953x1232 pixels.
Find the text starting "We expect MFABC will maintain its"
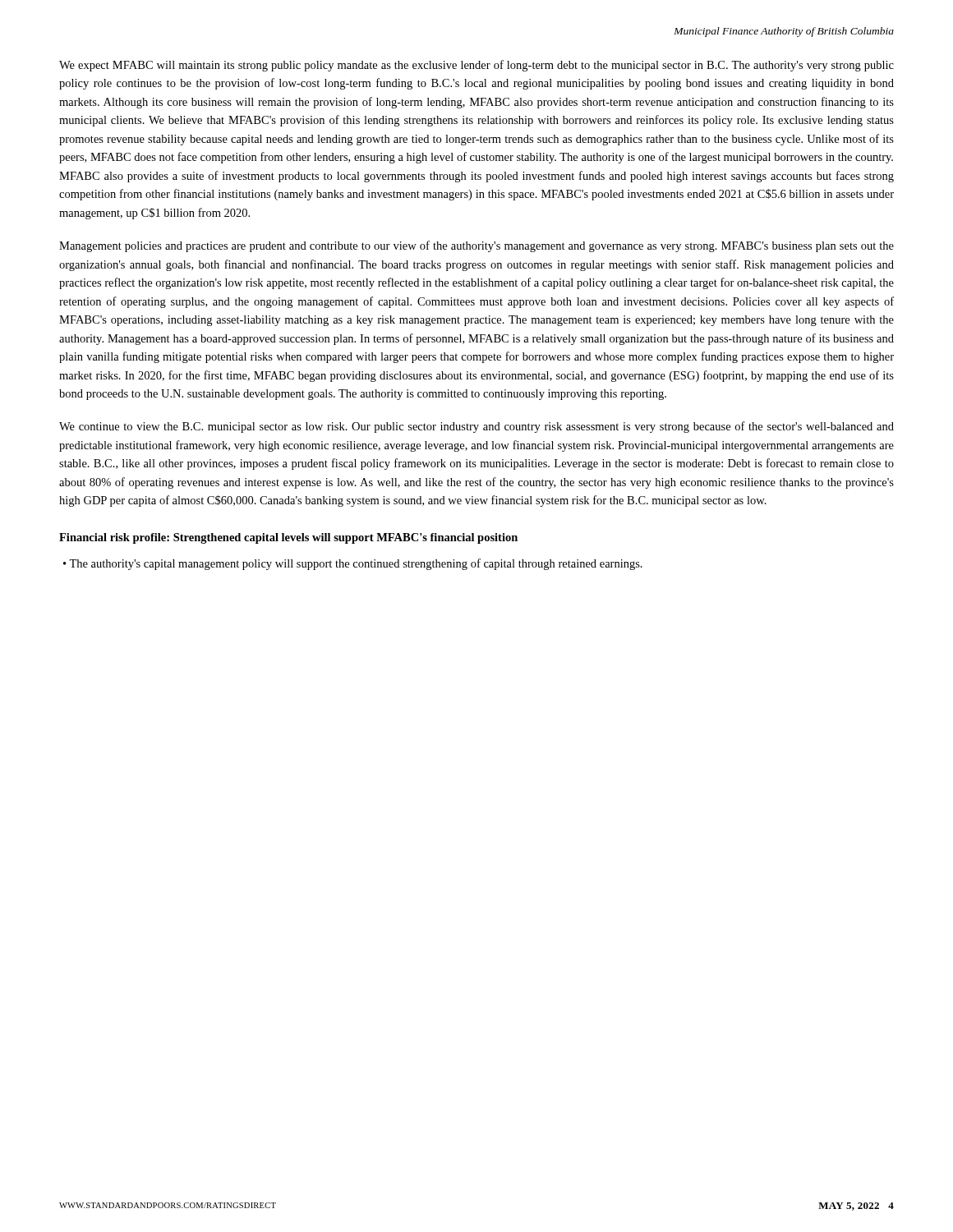tap(476, 139)
